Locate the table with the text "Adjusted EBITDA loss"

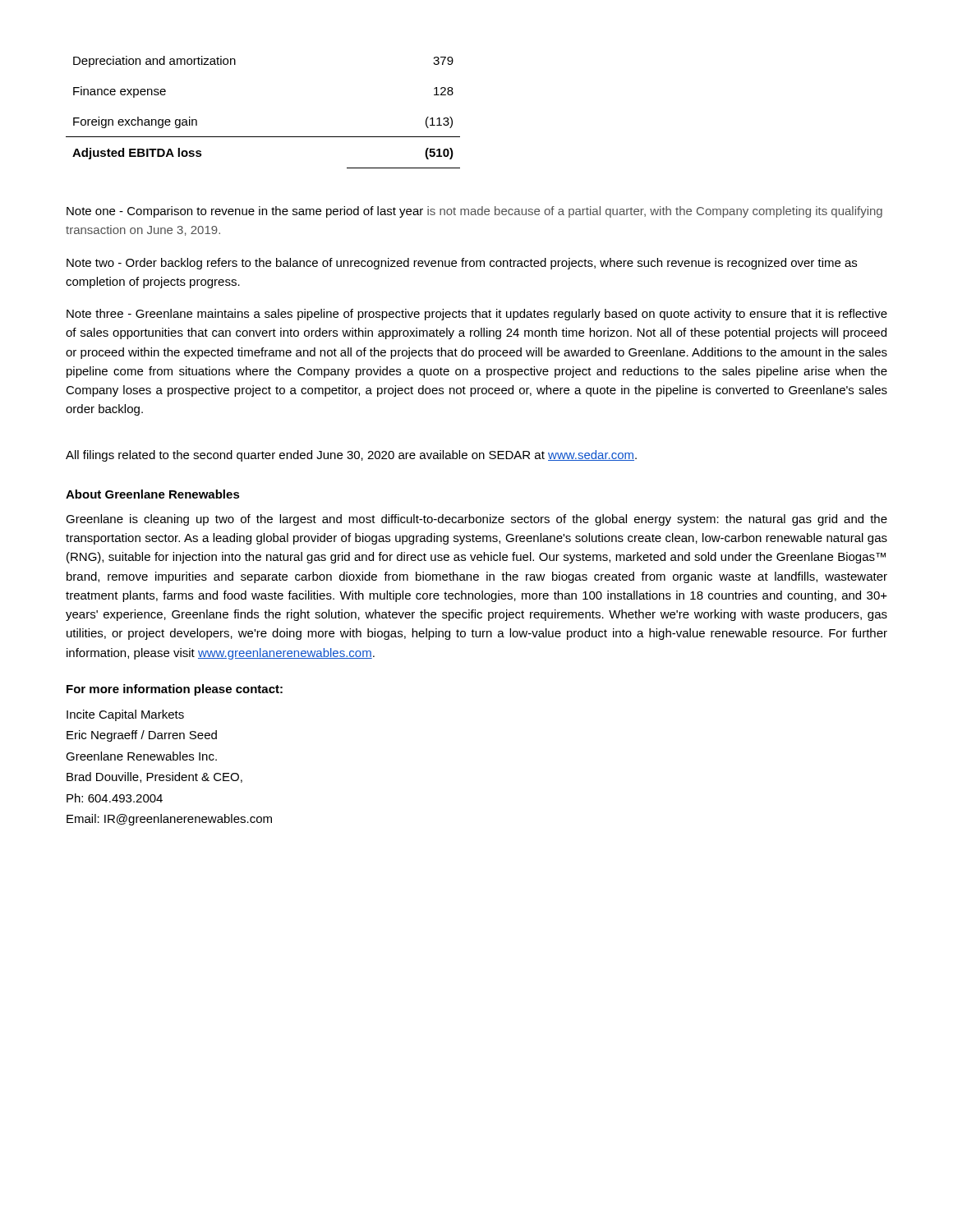tap(476, 107)
